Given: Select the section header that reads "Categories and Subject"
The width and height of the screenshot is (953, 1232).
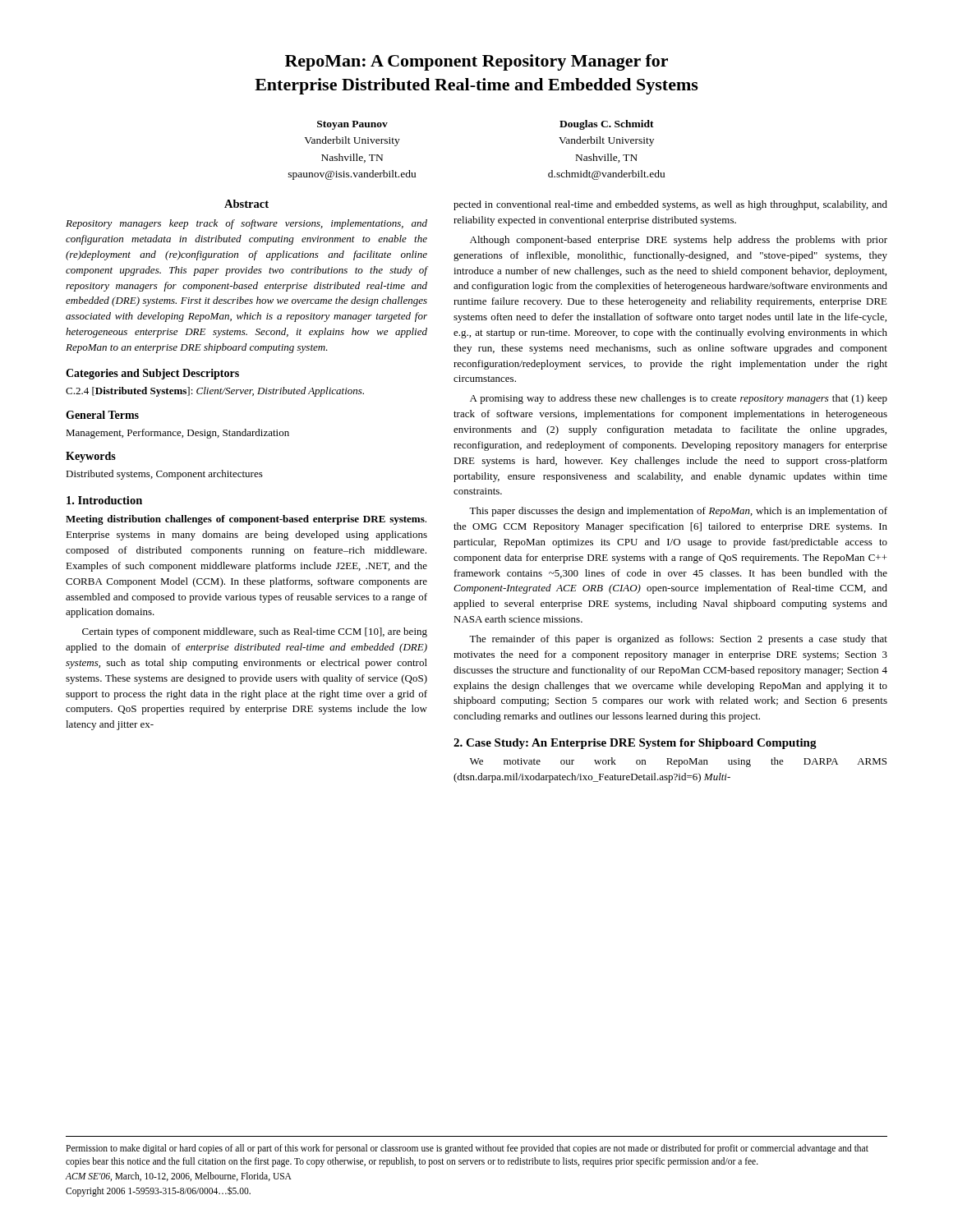Looking at the screenshot, I should pos(152,373).
